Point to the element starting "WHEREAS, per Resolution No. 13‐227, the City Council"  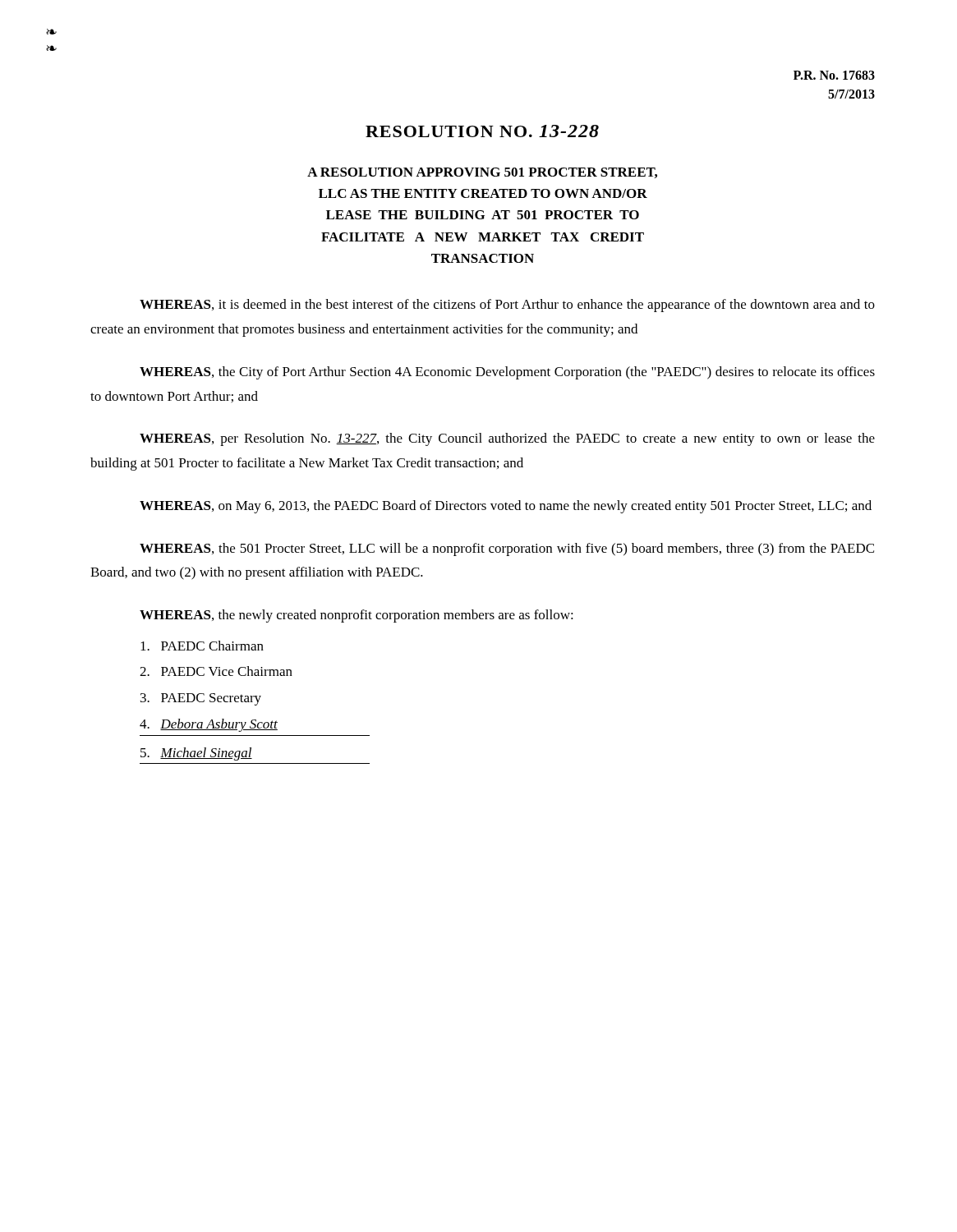[483, 451]
